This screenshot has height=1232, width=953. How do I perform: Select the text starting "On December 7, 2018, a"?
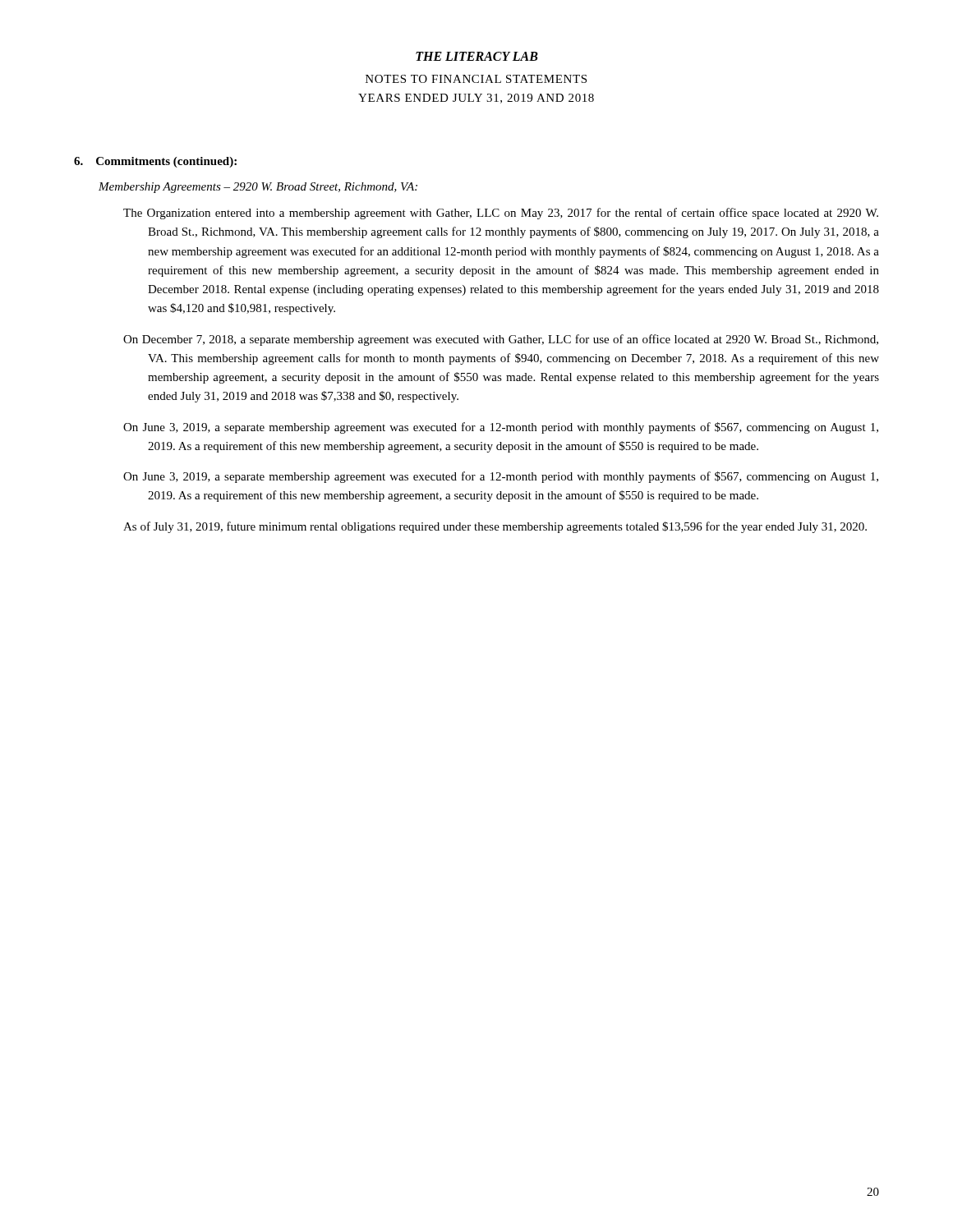pos(501,367)
